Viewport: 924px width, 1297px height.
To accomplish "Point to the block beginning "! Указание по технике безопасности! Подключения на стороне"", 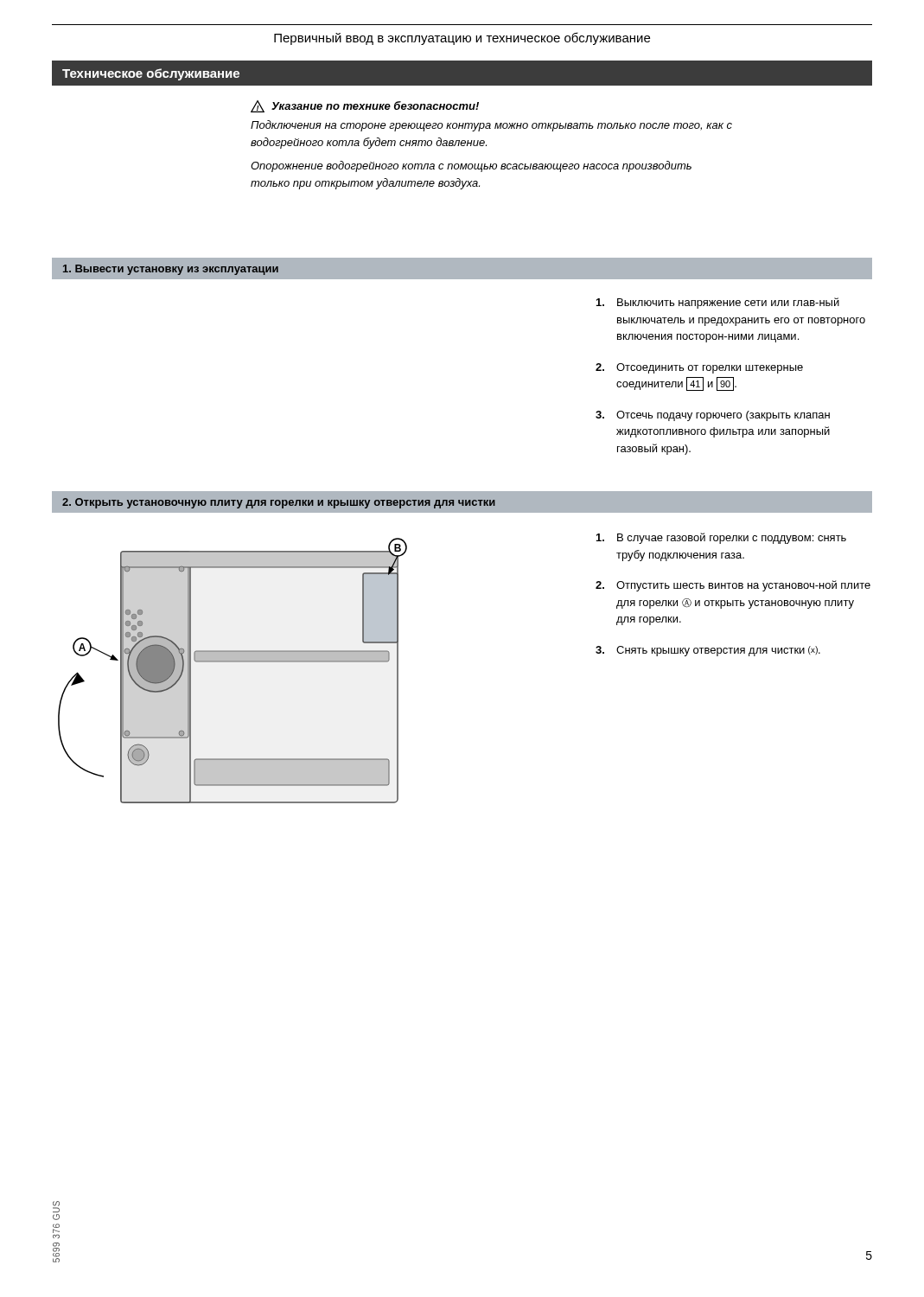I will coord(365,106).
